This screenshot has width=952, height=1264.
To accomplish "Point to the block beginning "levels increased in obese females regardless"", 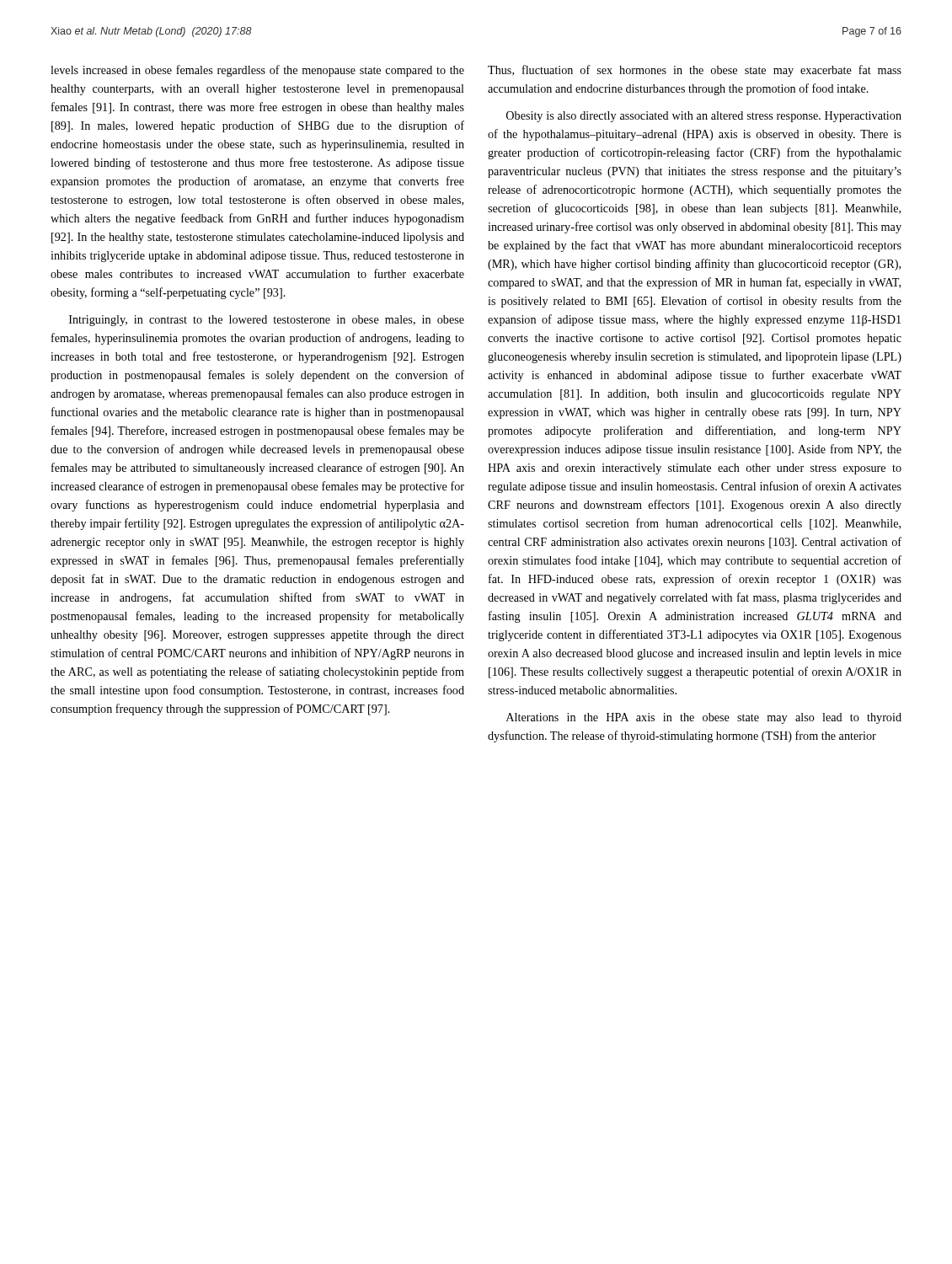I will pyautogui.click(x=257, y=389).
